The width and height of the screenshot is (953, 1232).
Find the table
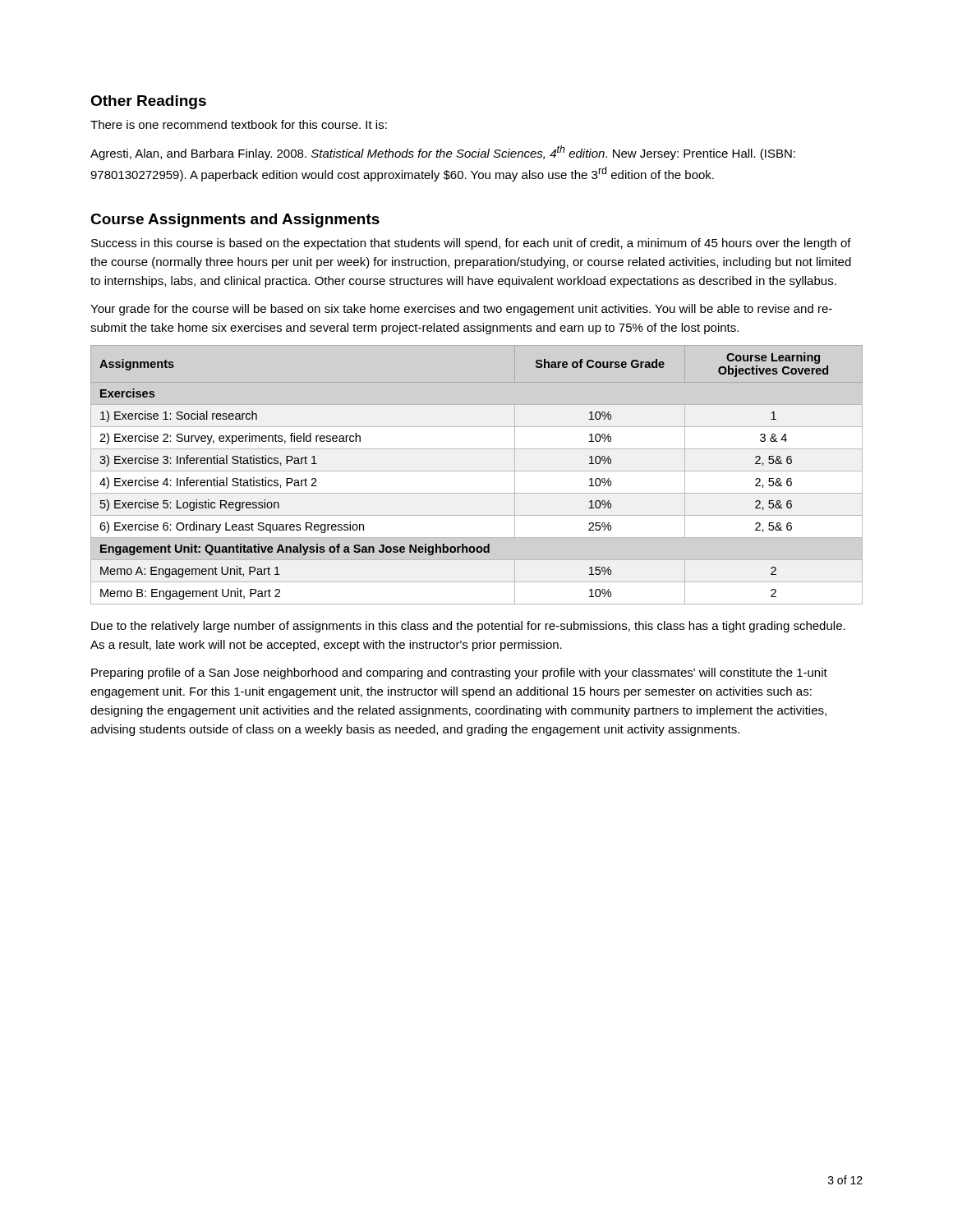[476, 475]
